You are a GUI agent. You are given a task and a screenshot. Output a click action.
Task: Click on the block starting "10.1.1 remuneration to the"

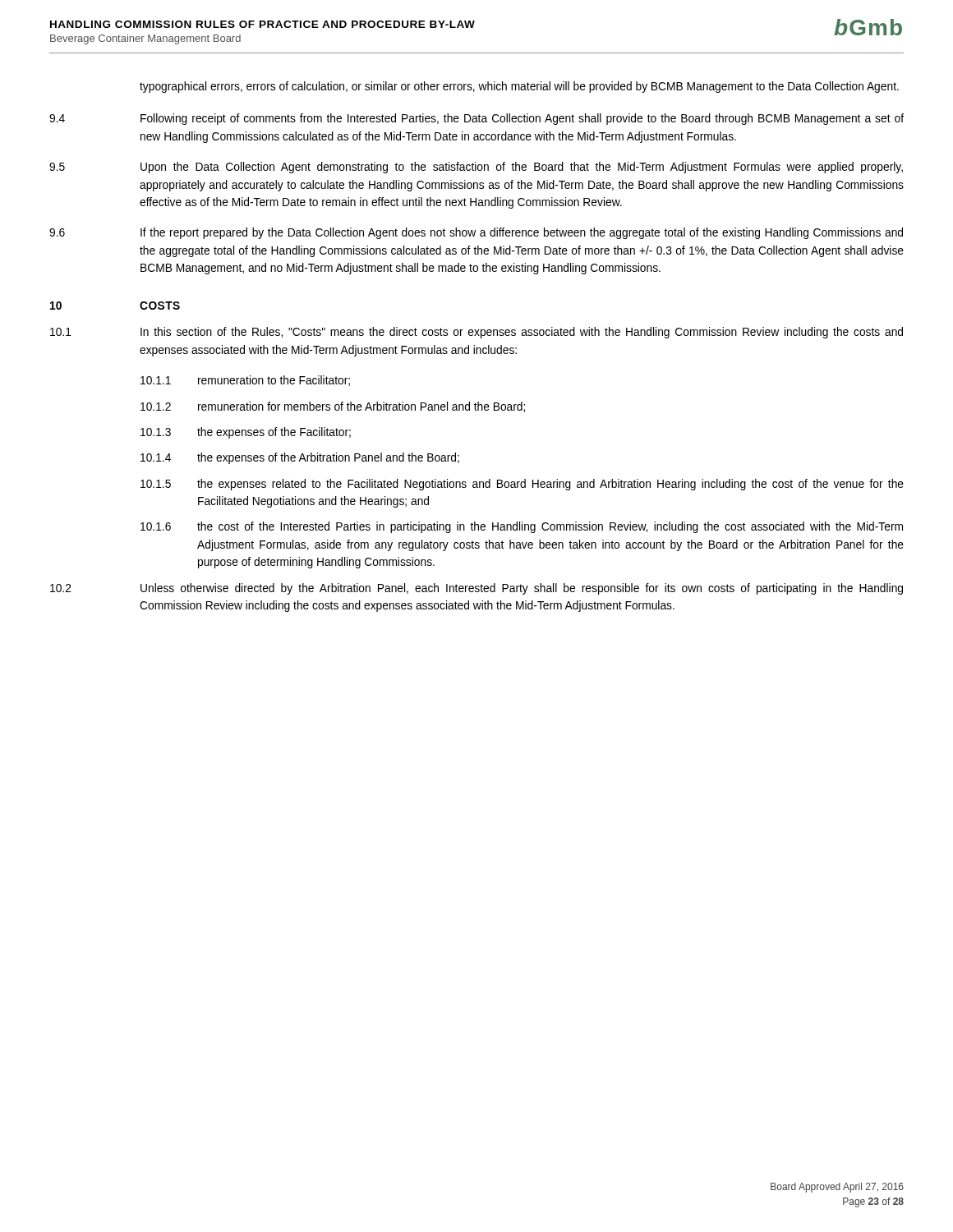pos(245,381)
